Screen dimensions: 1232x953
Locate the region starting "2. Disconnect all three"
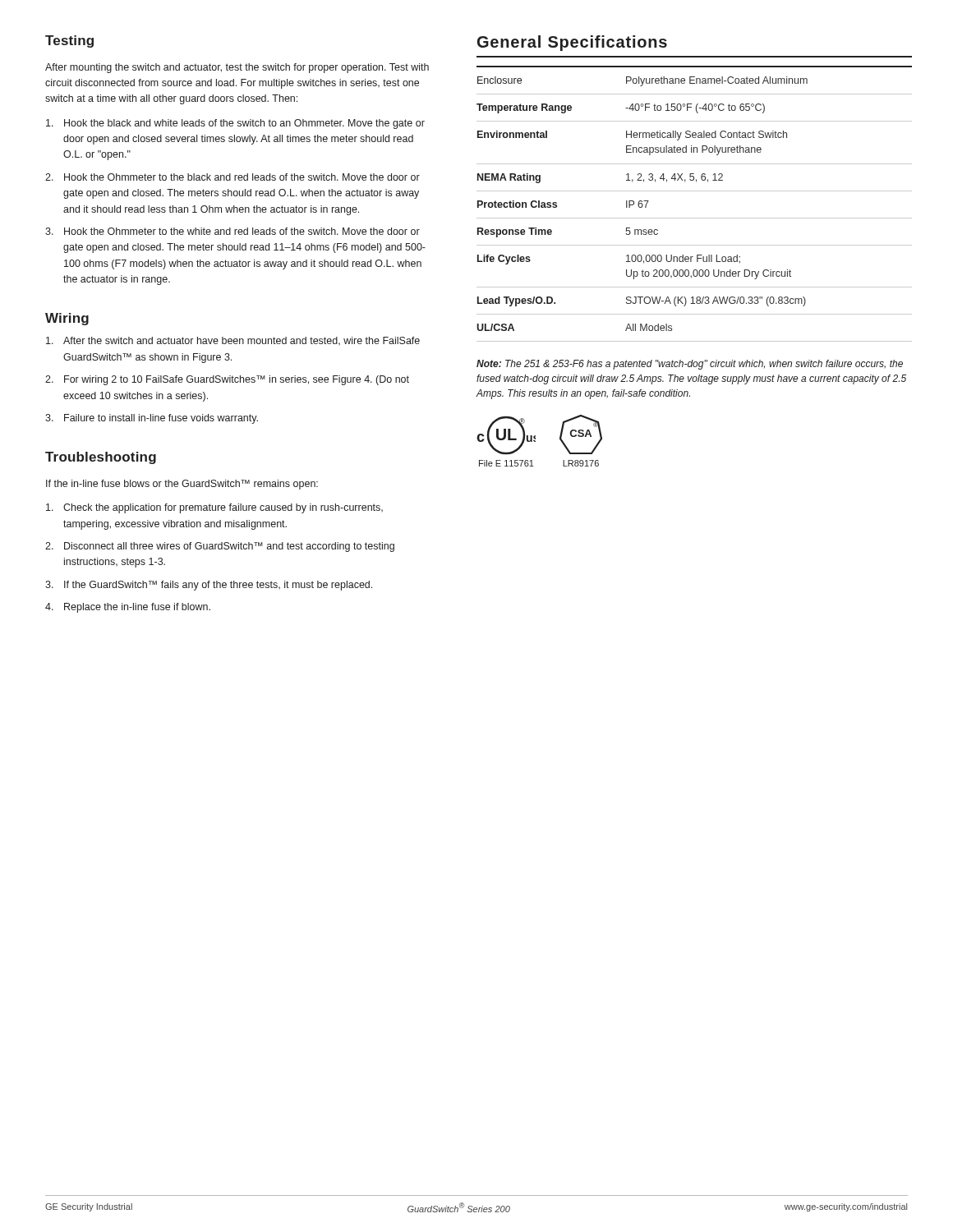coord(238,555)
